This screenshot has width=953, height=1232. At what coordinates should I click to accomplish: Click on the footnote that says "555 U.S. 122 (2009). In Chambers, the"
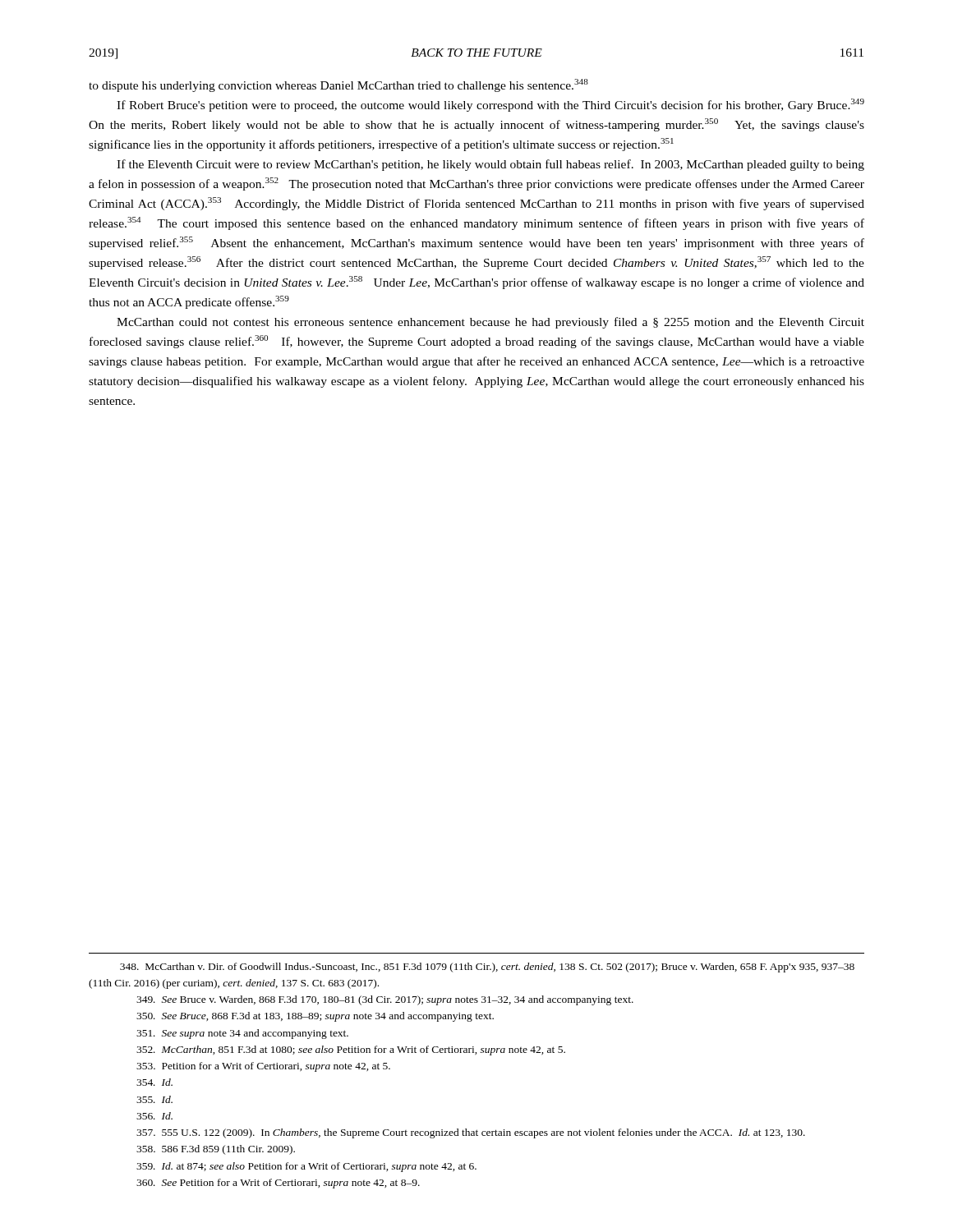(476, 1133)
